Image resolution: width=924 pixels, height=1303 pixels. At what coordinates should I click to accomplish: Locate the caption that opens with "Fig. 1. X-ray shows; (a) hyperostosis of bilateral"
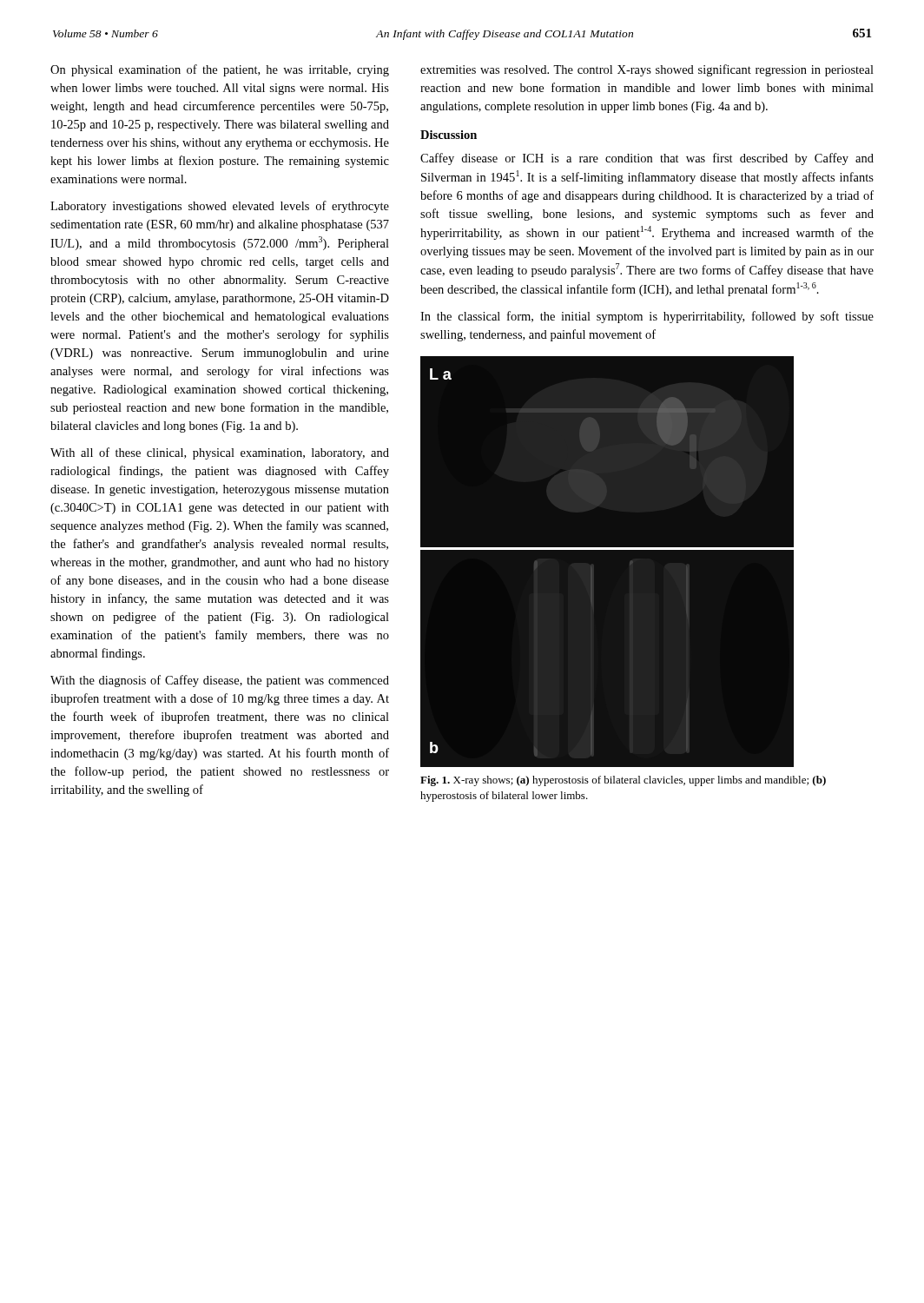click(647, 788)
